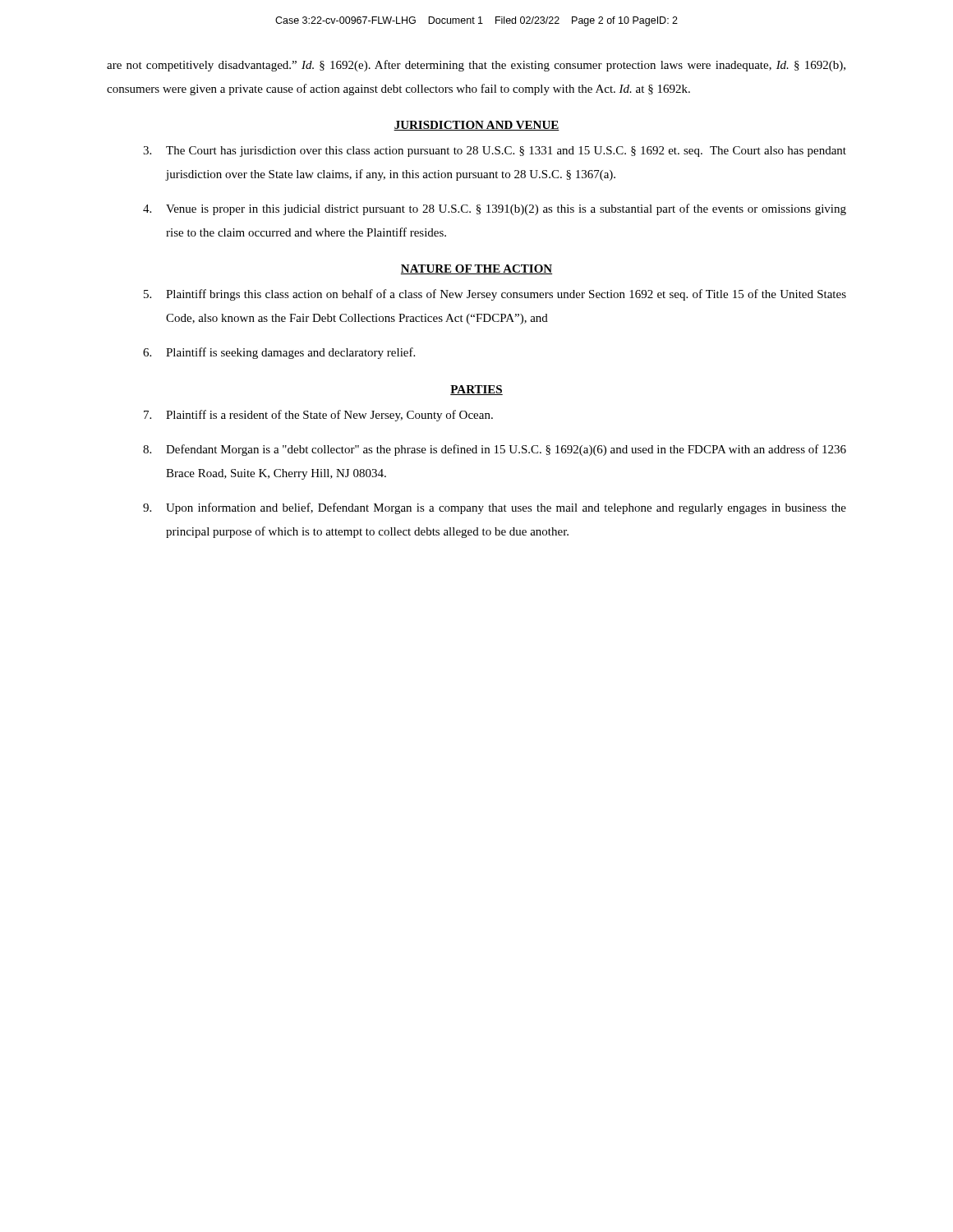Click the passage that begins "Plaintiff brings this class action on behalf"
This screenshot has width=953, height=1232.
coord(476,306)
